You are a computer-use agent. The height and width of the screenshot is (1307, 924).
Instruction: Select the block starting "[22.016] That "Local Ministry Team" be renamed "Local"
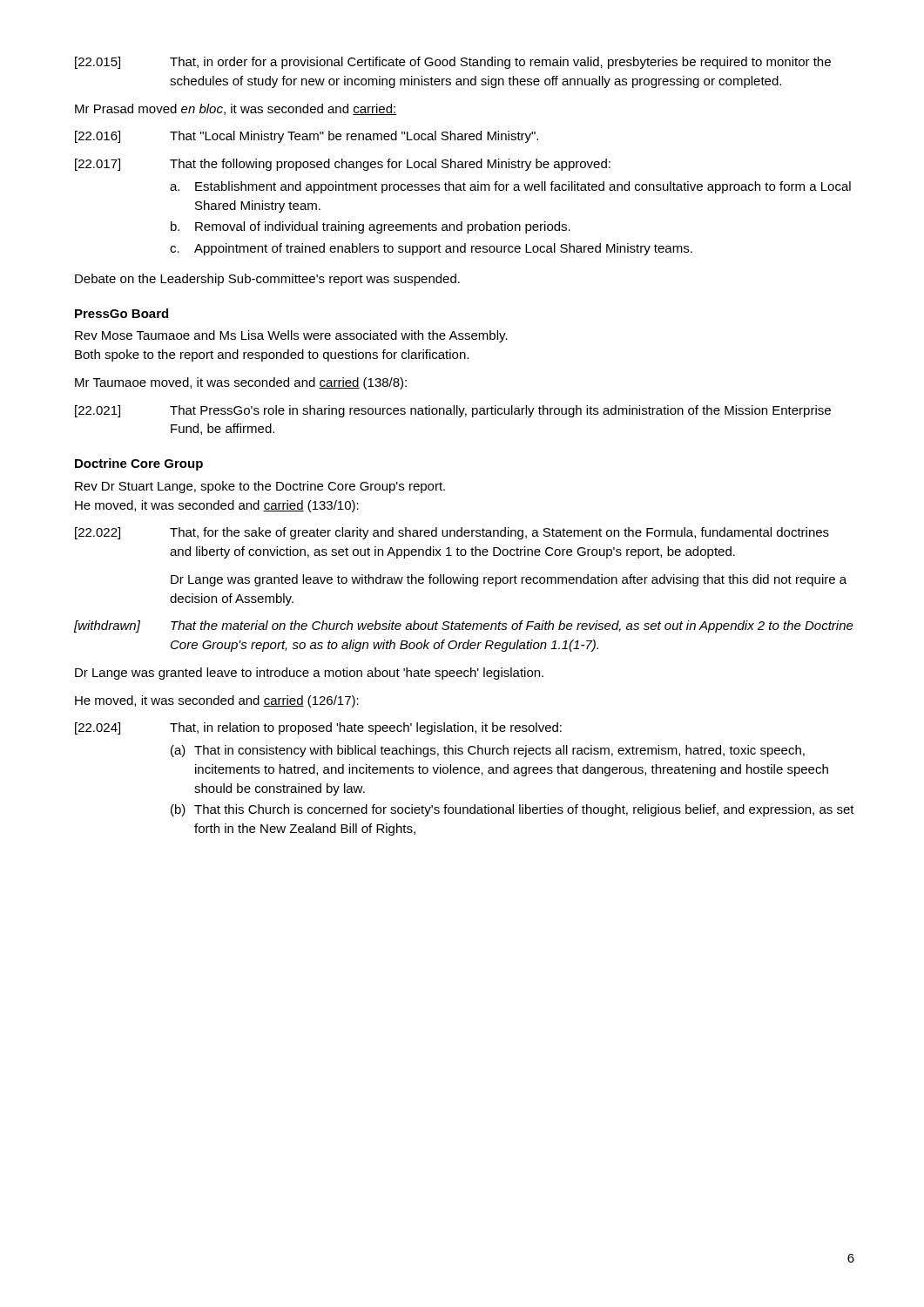[x=464, y=136]
